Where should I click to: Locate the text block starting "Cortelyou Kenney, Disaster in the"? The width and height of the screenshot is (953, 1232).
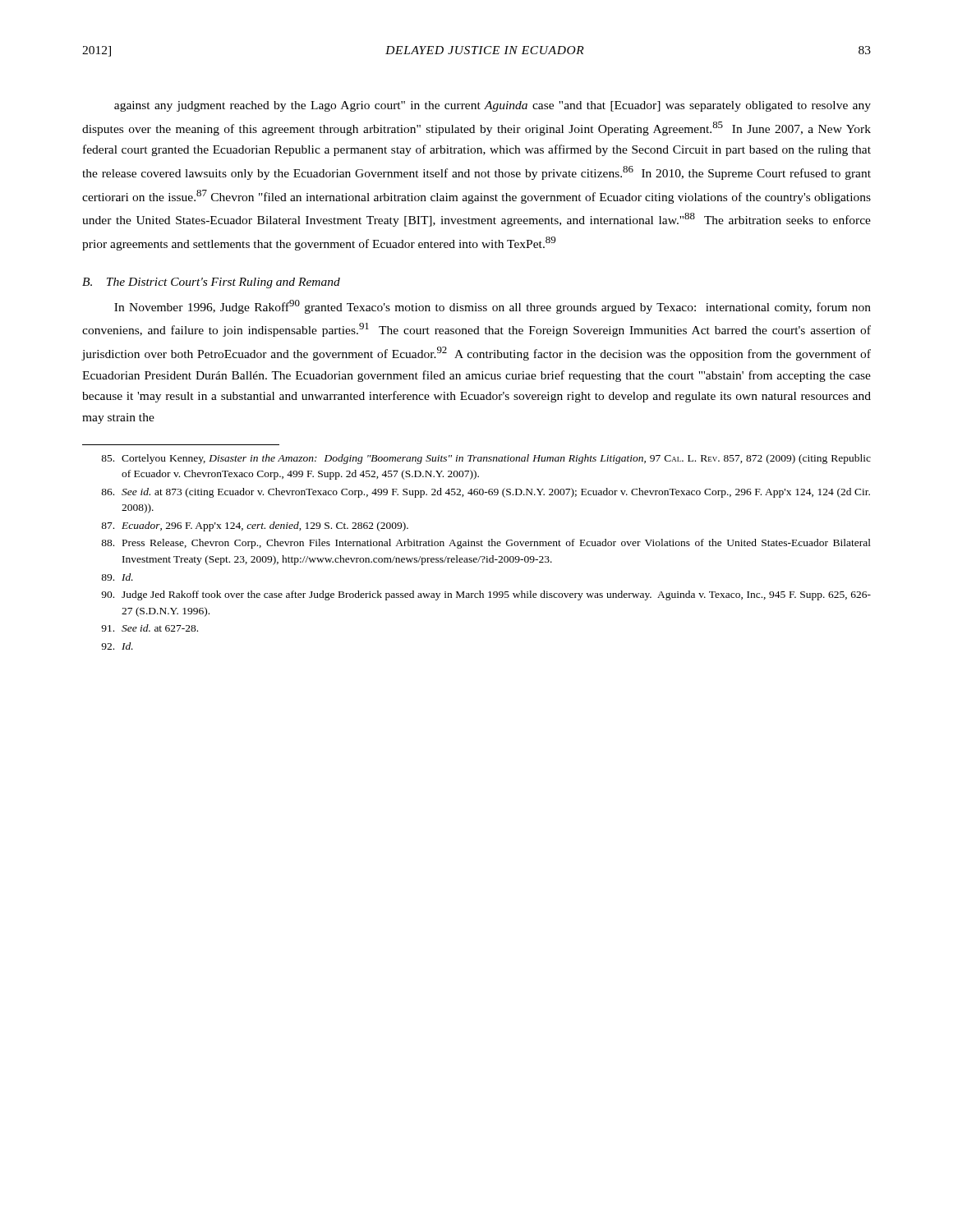(476, 466)
